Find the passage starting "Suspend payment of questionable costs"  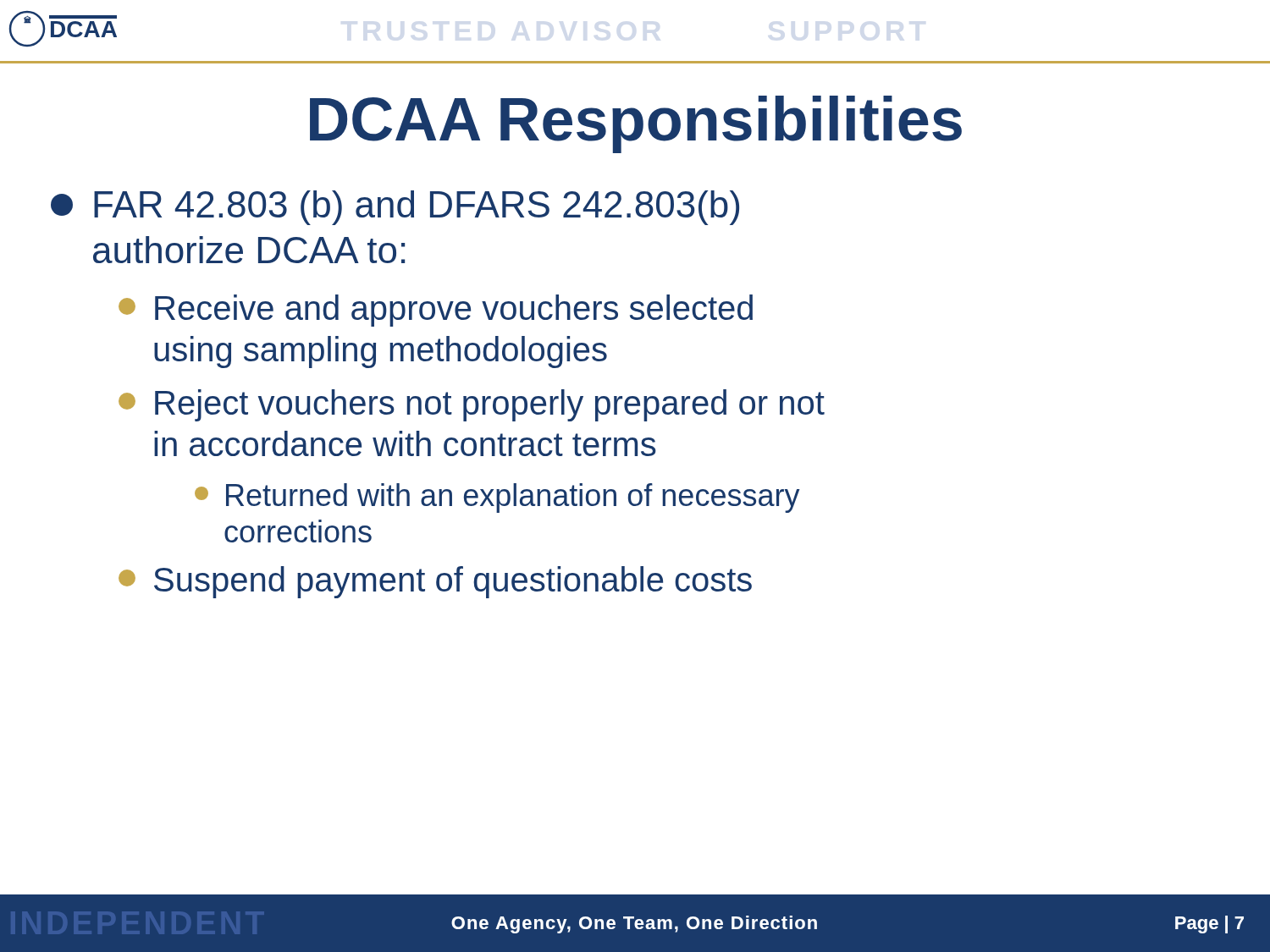click(436, 580)
